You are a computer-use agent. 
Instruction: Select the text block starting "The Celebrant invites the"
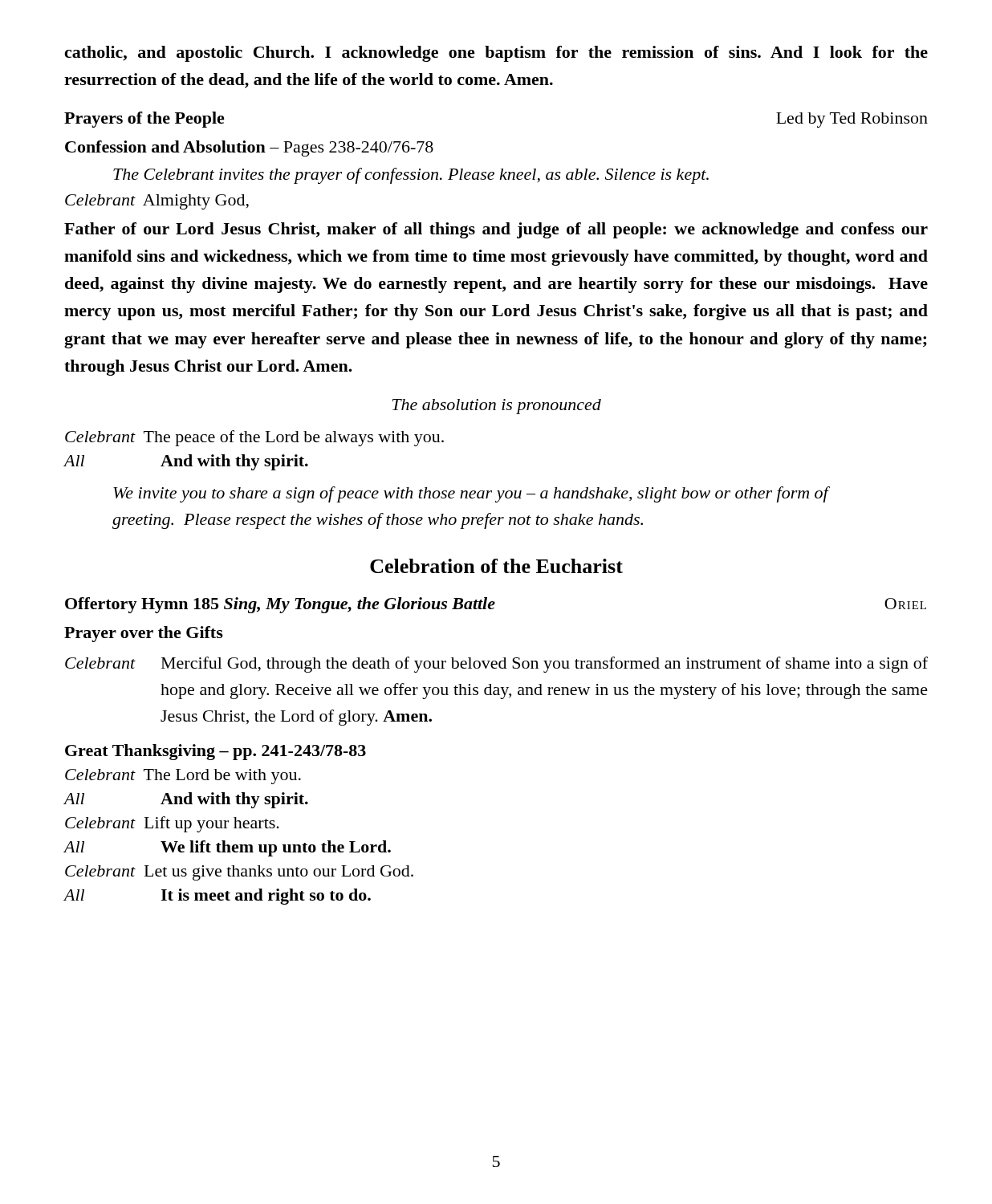pos(411,174)
